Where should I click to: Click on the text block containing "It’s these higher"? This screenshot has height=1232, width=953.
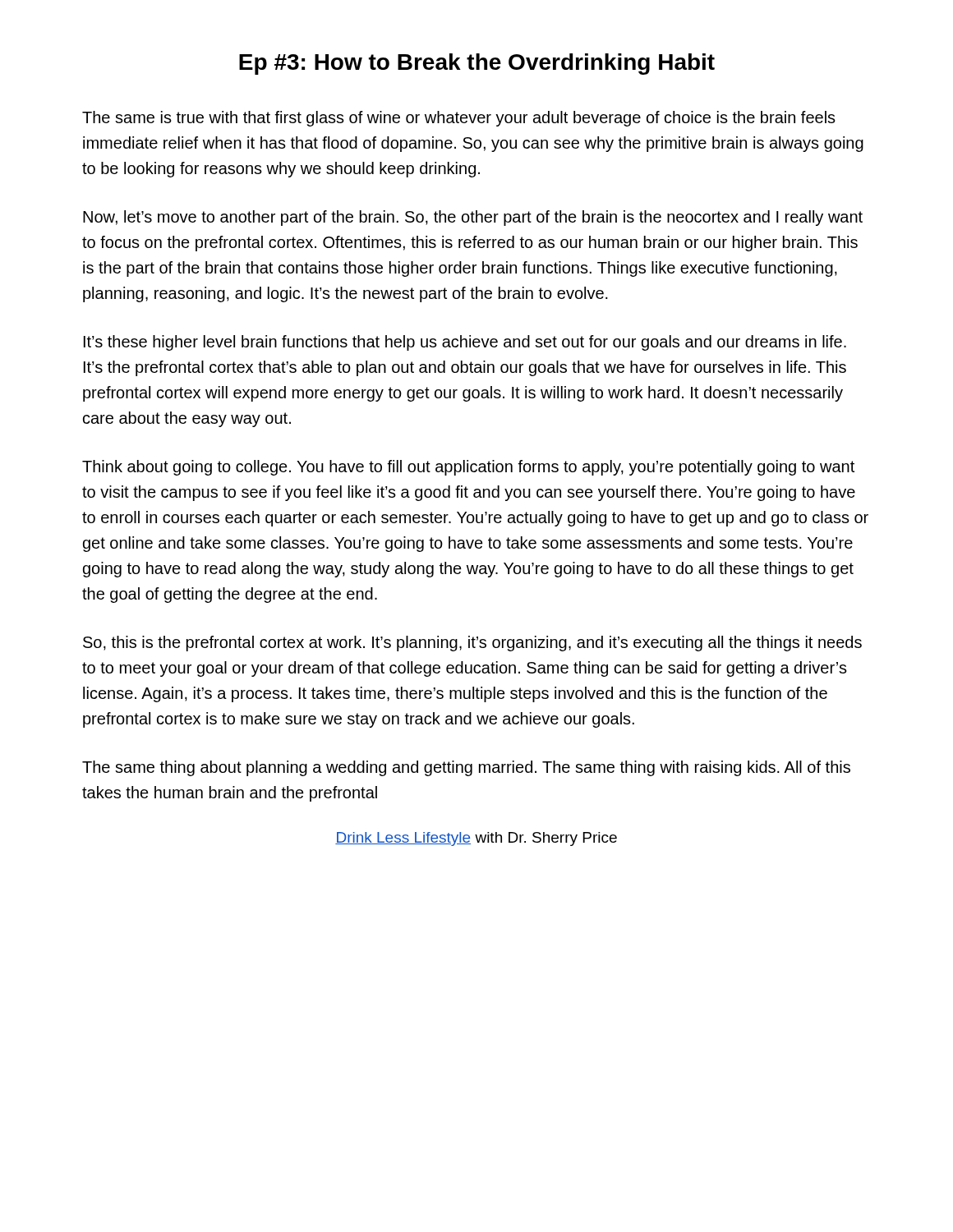click(465, 380)
